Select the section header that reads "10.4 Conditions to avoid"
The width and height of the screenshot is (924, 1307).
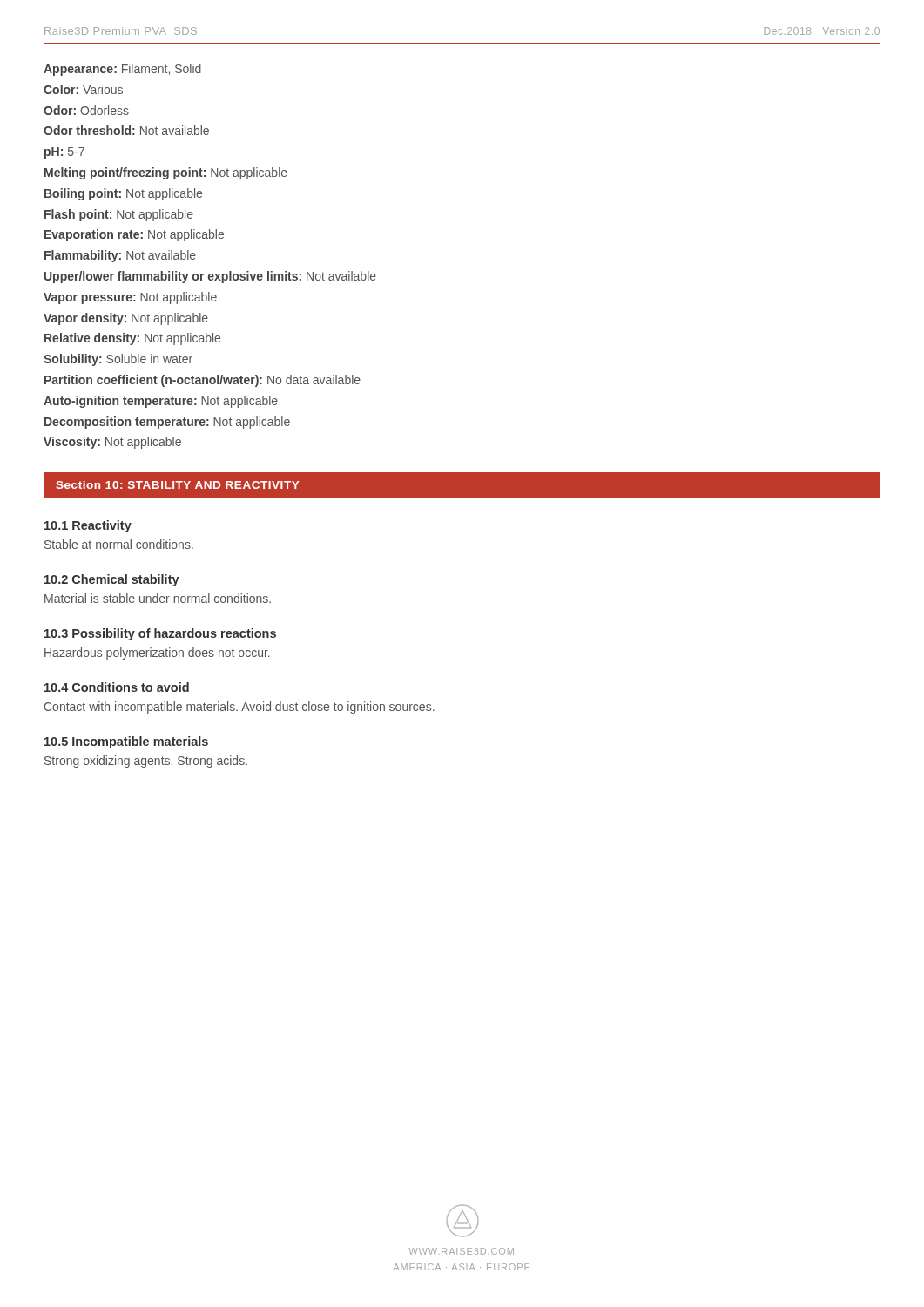(117, 688)
